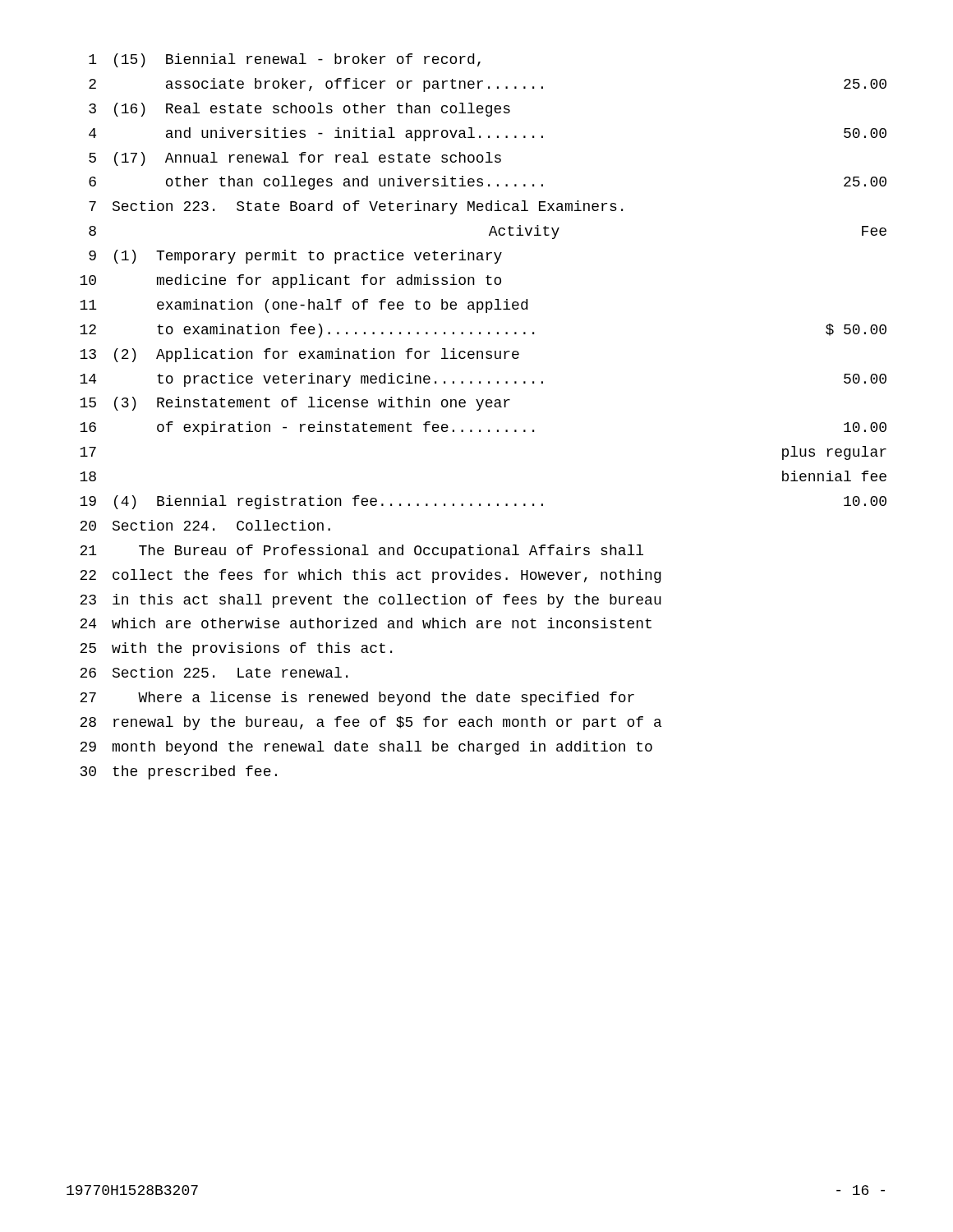Click the passage that begins "25 with the"
The height and width of the screenshot is (1232, 953).
tap(236, 649)
